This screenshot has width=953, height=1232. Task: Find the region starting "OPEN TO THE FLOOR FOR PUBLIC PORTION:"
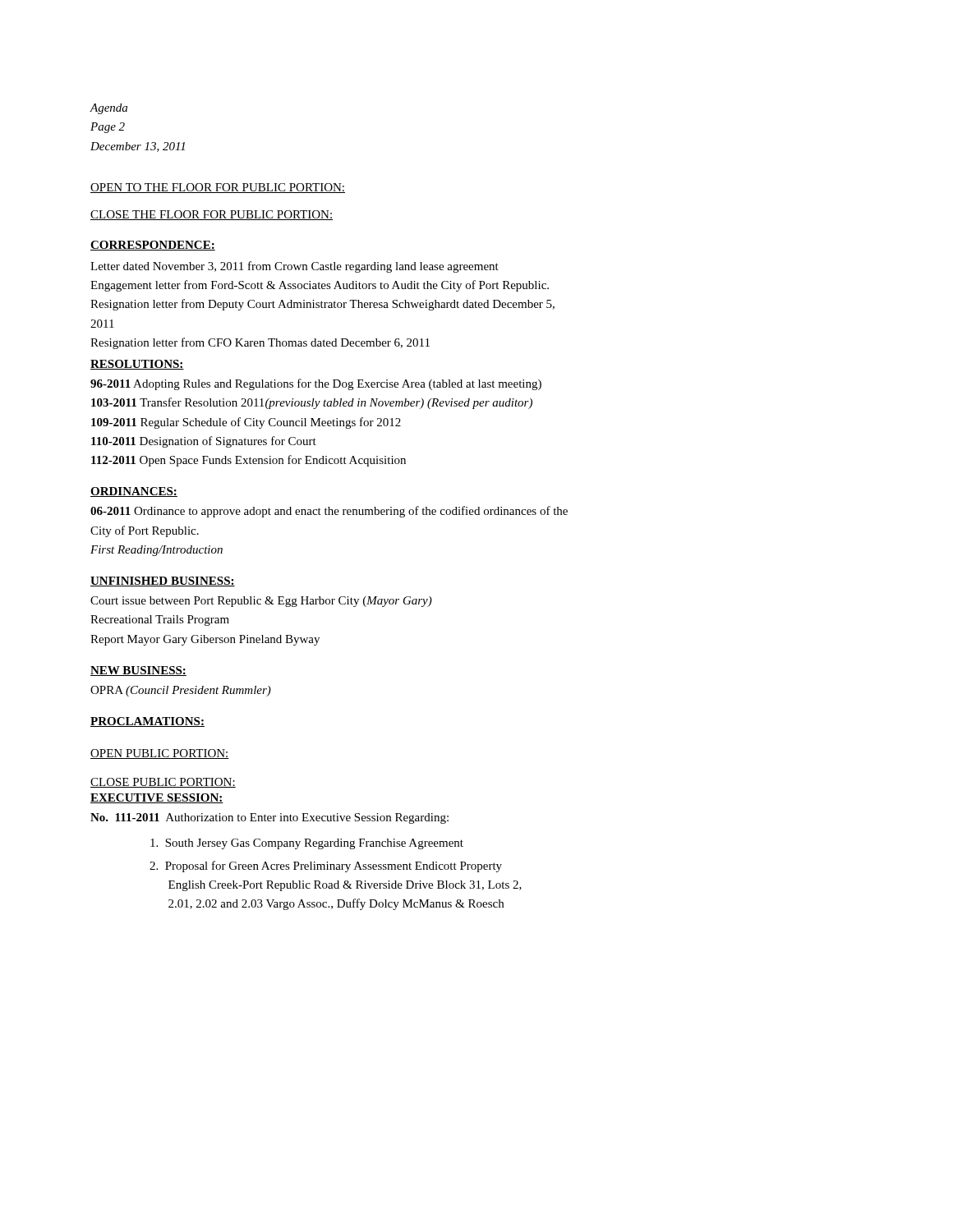point(218,187)
